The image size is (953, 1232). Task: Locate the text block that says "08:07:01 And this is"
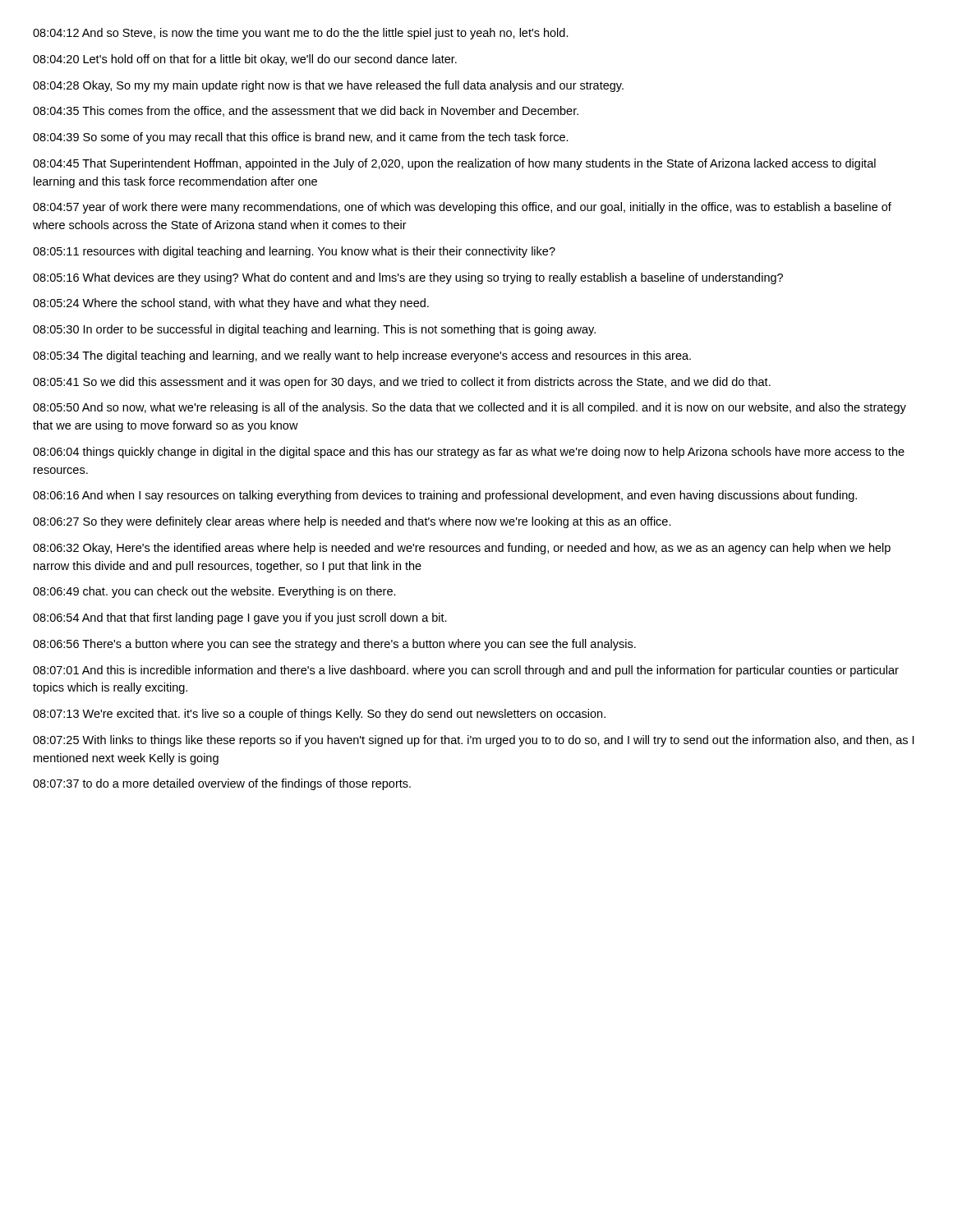coord(466,679)
